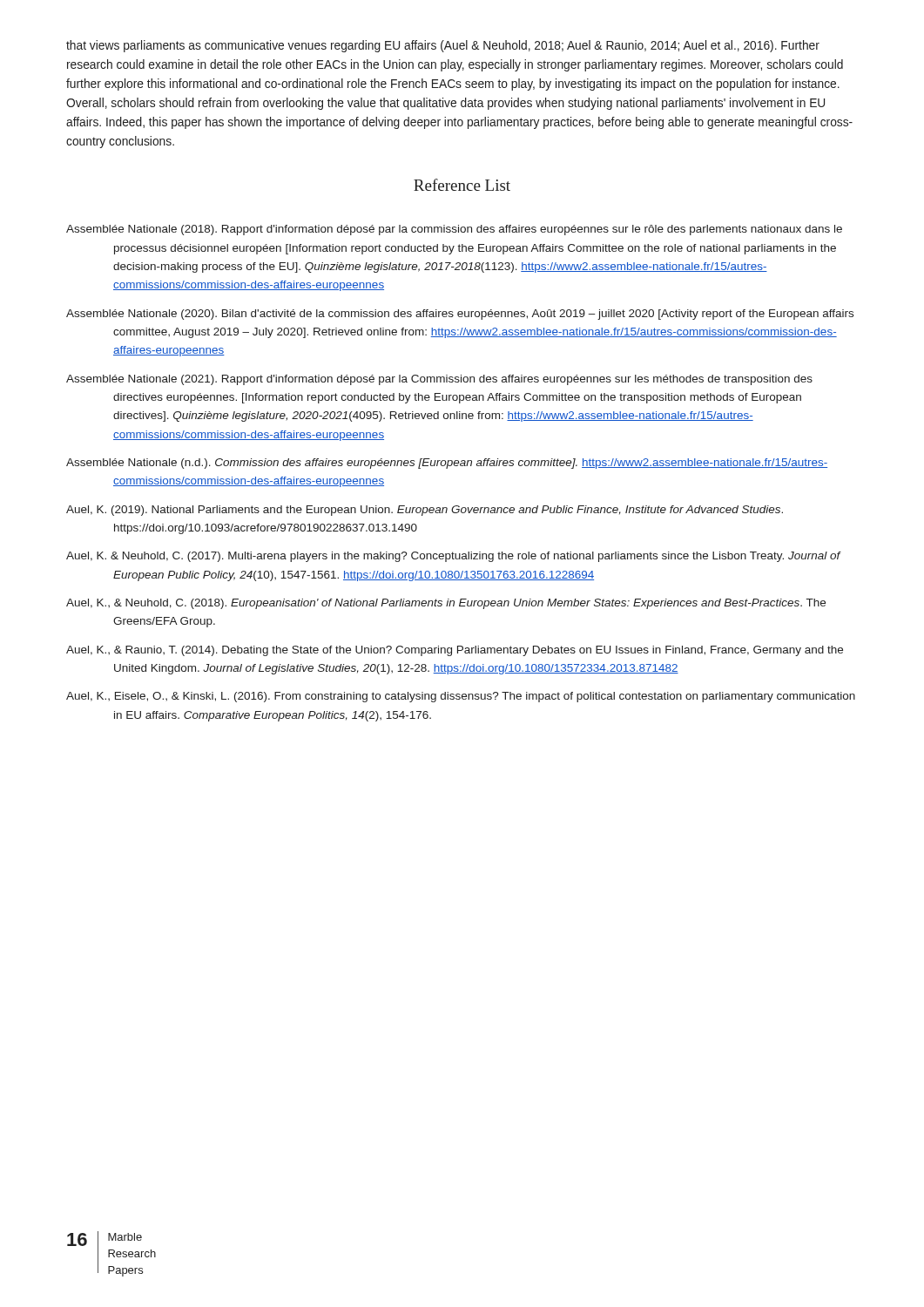Find the text block starting "Assemblée Nationale (n.d.). Commission"
This screenshot has width=924, height=1307.
pos(447,472)
